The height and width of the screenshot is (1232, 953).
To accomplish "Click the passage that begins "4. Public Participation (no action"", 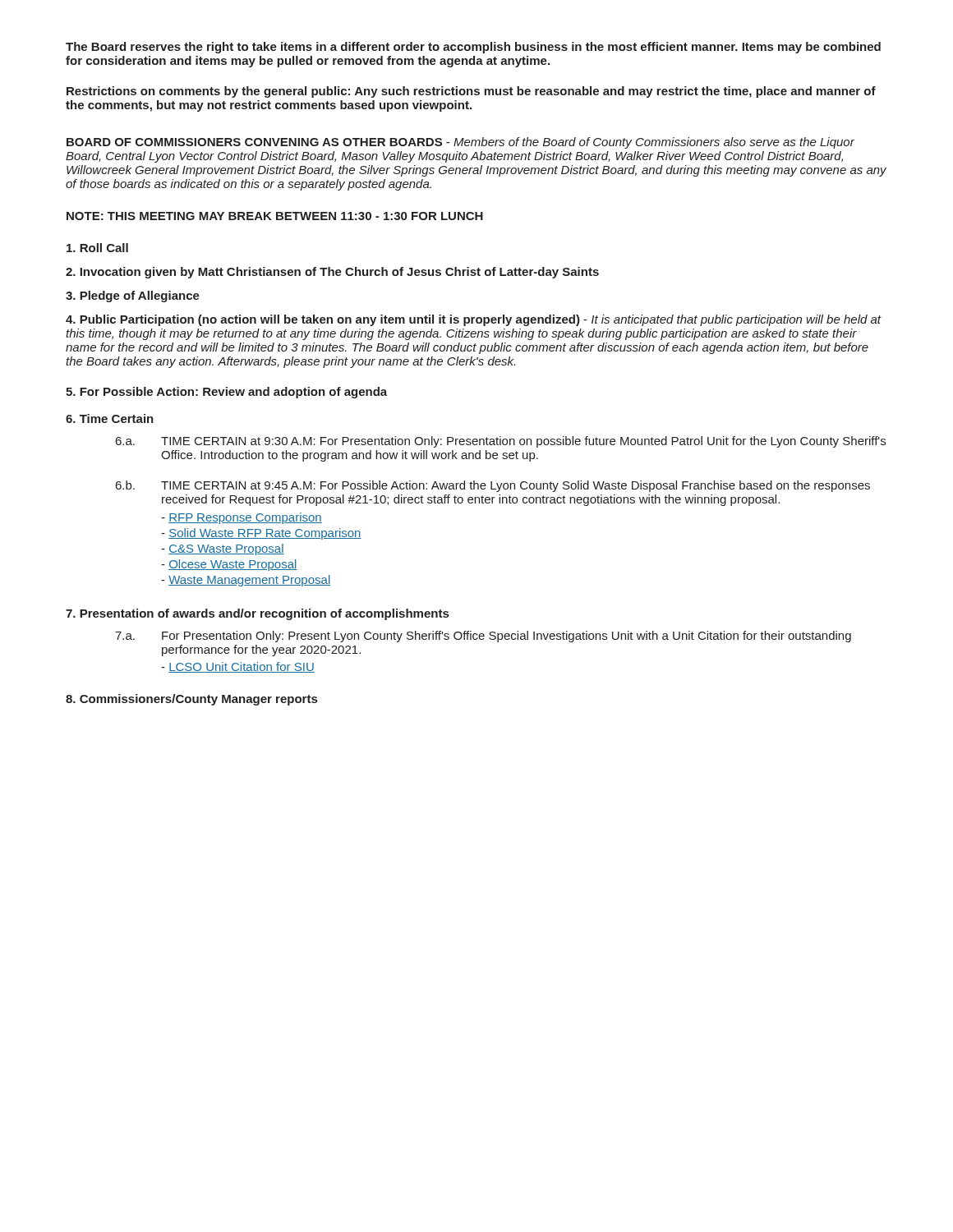I will [473, 340].
